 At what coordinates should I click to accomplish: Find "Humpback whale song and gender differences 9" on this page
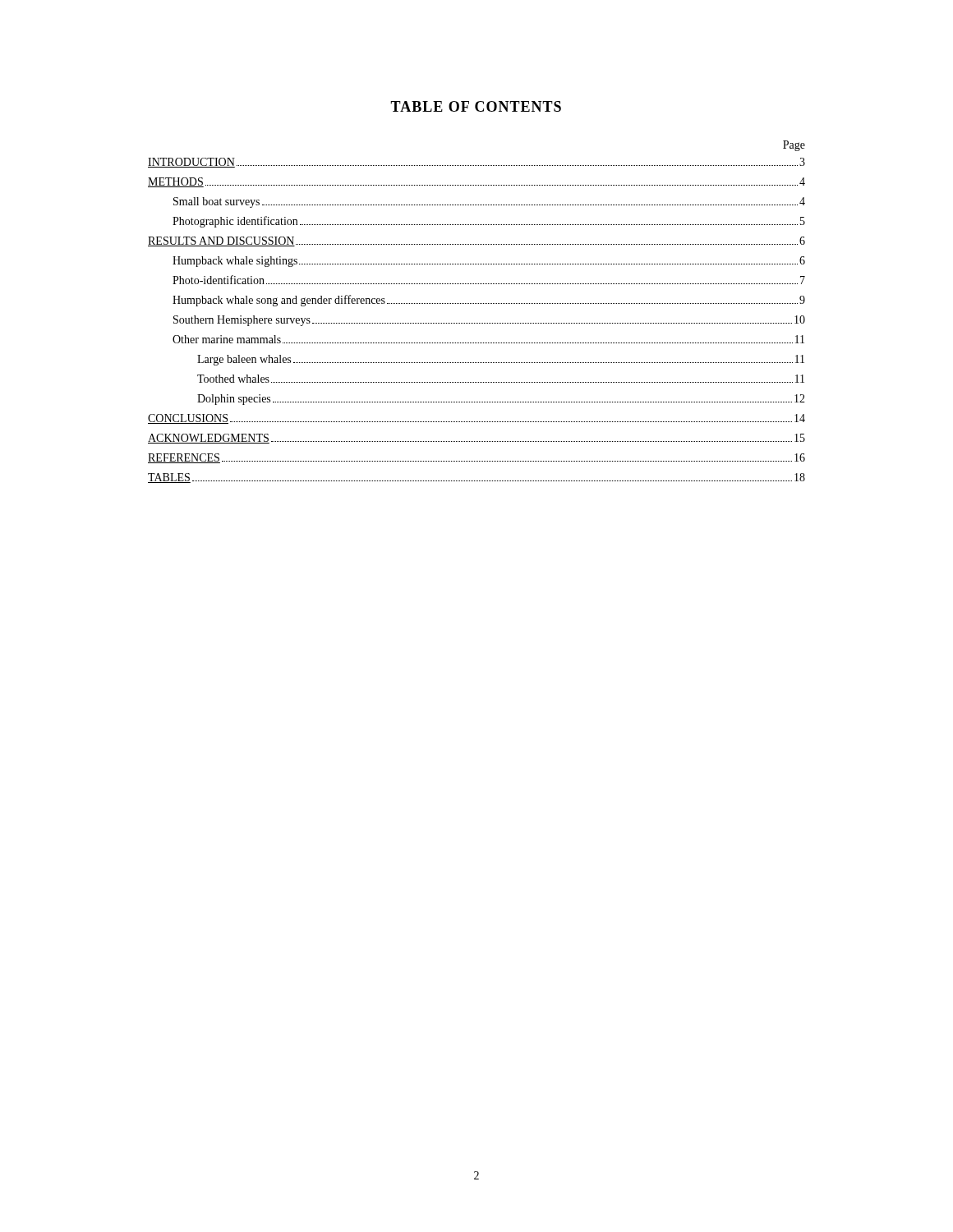click(x=489, y=300)
